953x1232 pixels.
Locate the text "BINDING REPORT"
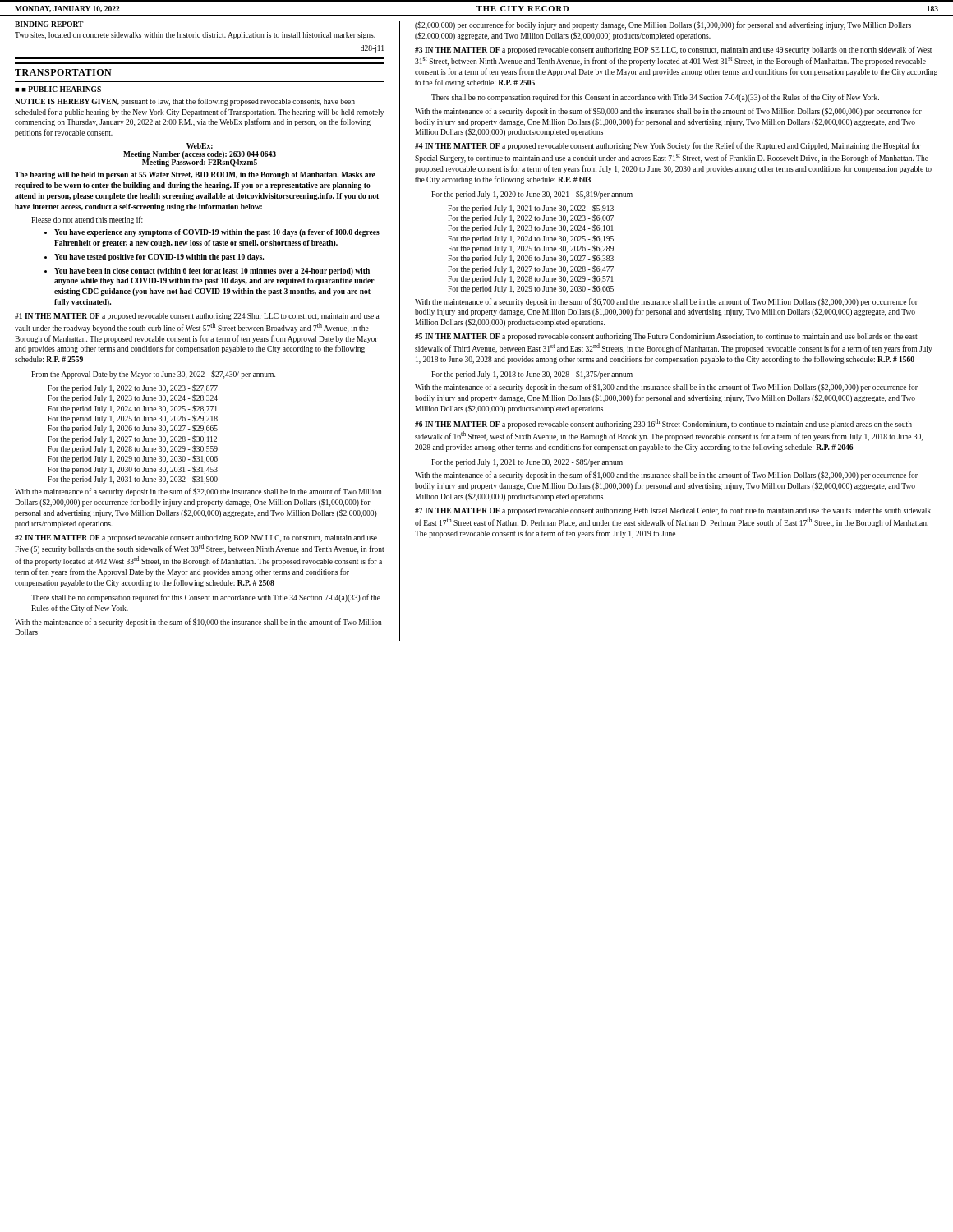coord(49,25)
